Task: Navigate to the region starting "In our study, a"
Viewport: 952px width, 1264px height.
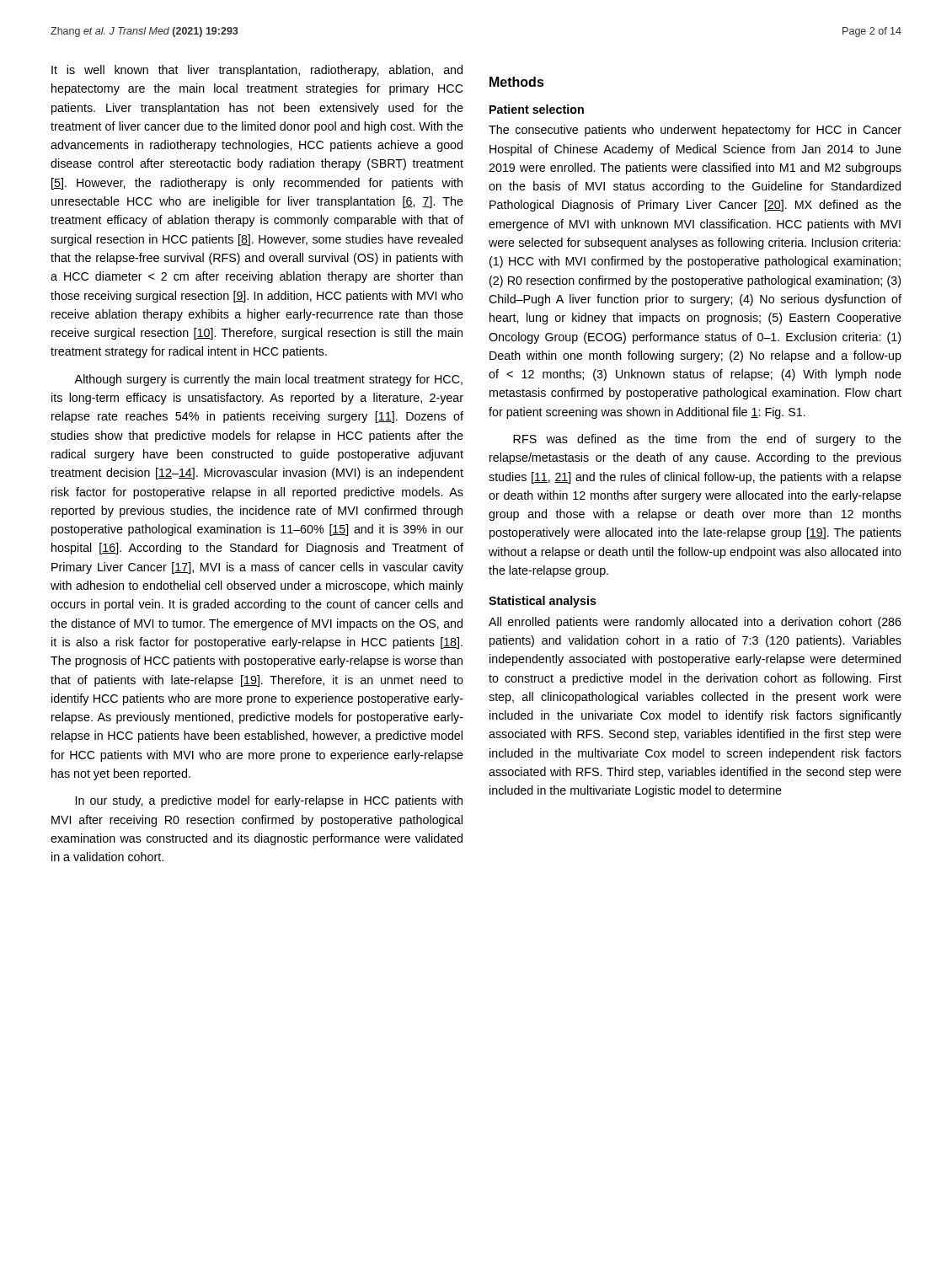Action: pos(257,829)
